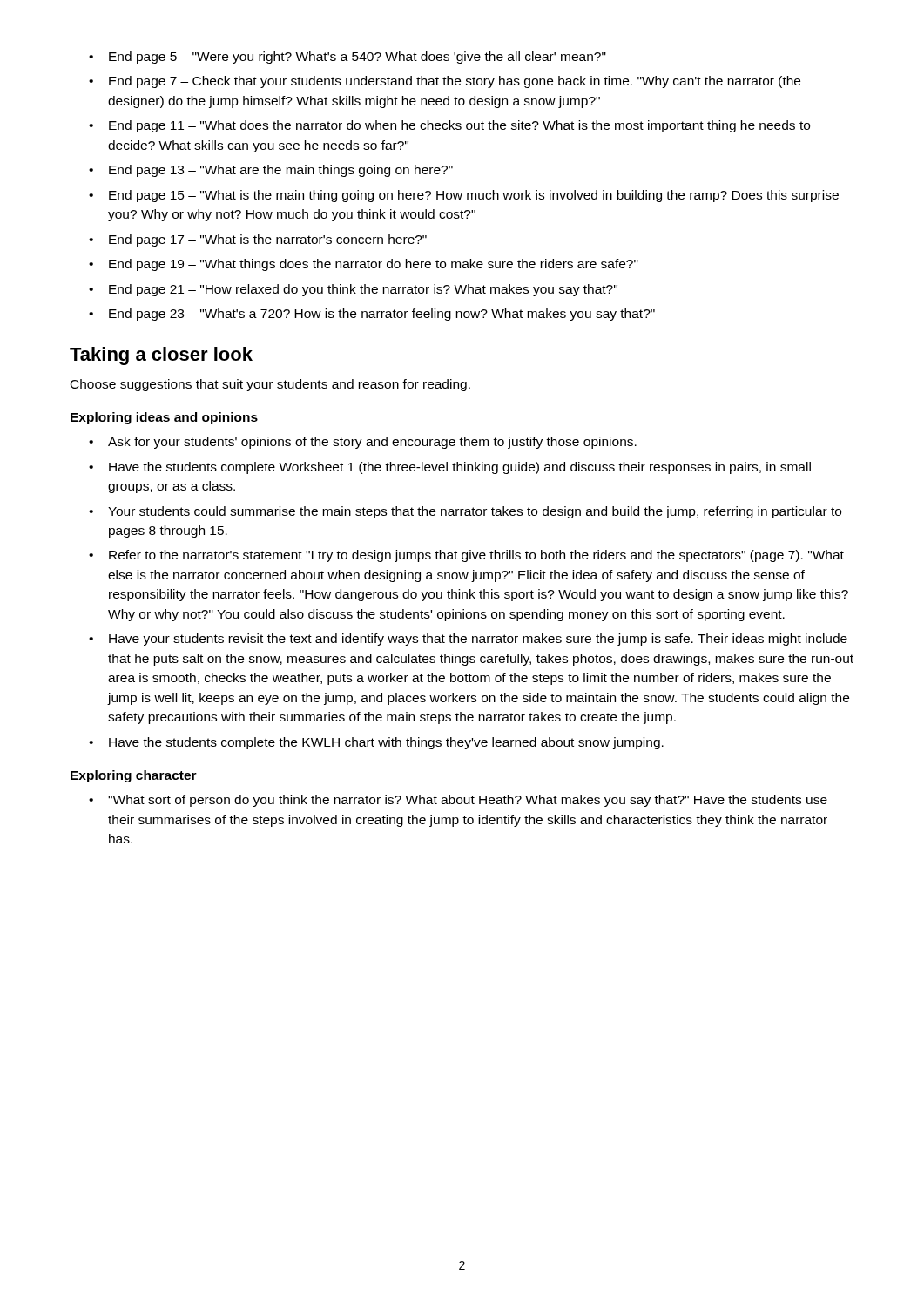Click on the region starting "End page 5 – "Were you"
Screen dimensions: 1307x924
click(x=462, y=57)
